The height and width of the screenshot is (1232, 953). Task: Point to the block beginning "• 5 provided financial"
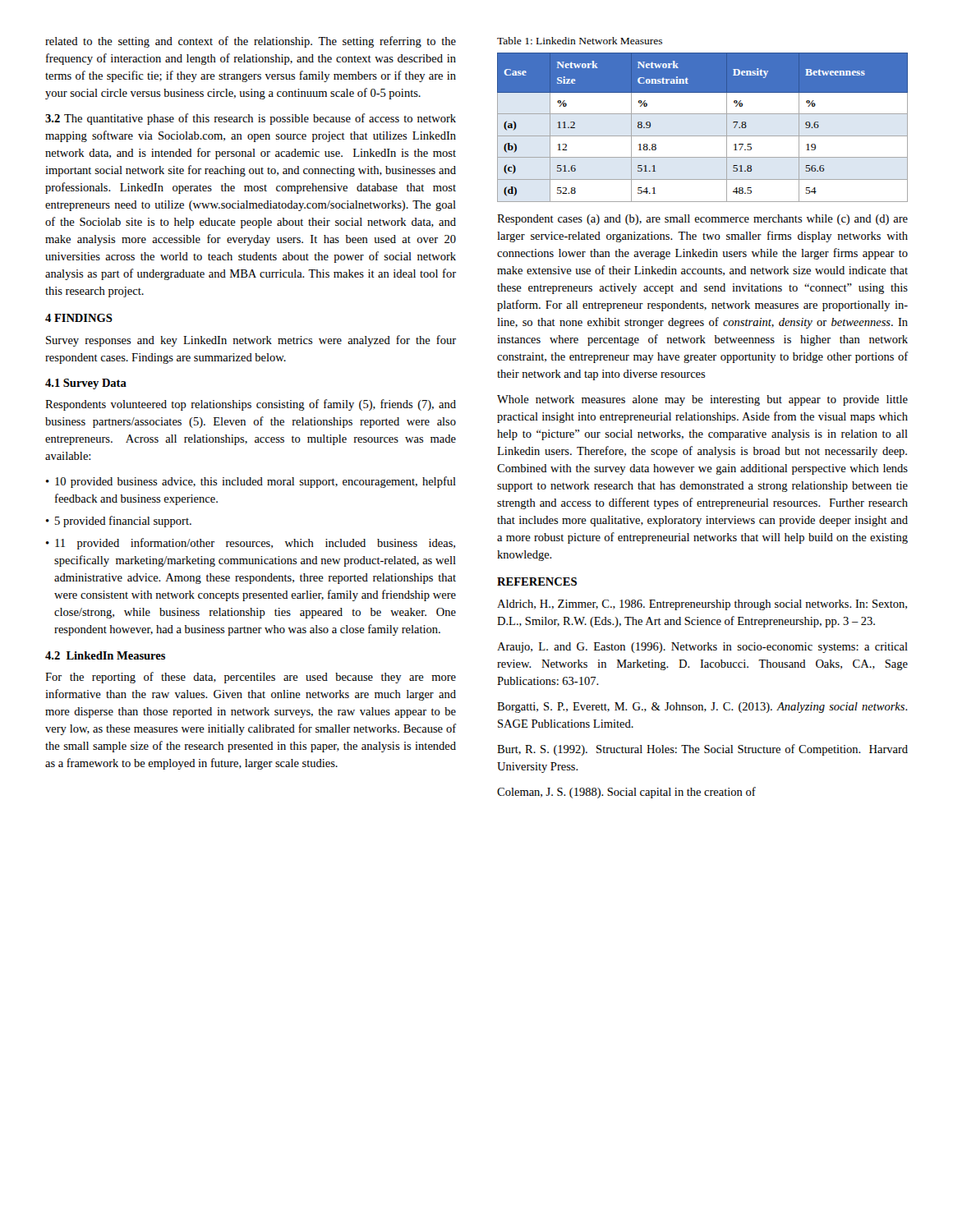point(119,522)
